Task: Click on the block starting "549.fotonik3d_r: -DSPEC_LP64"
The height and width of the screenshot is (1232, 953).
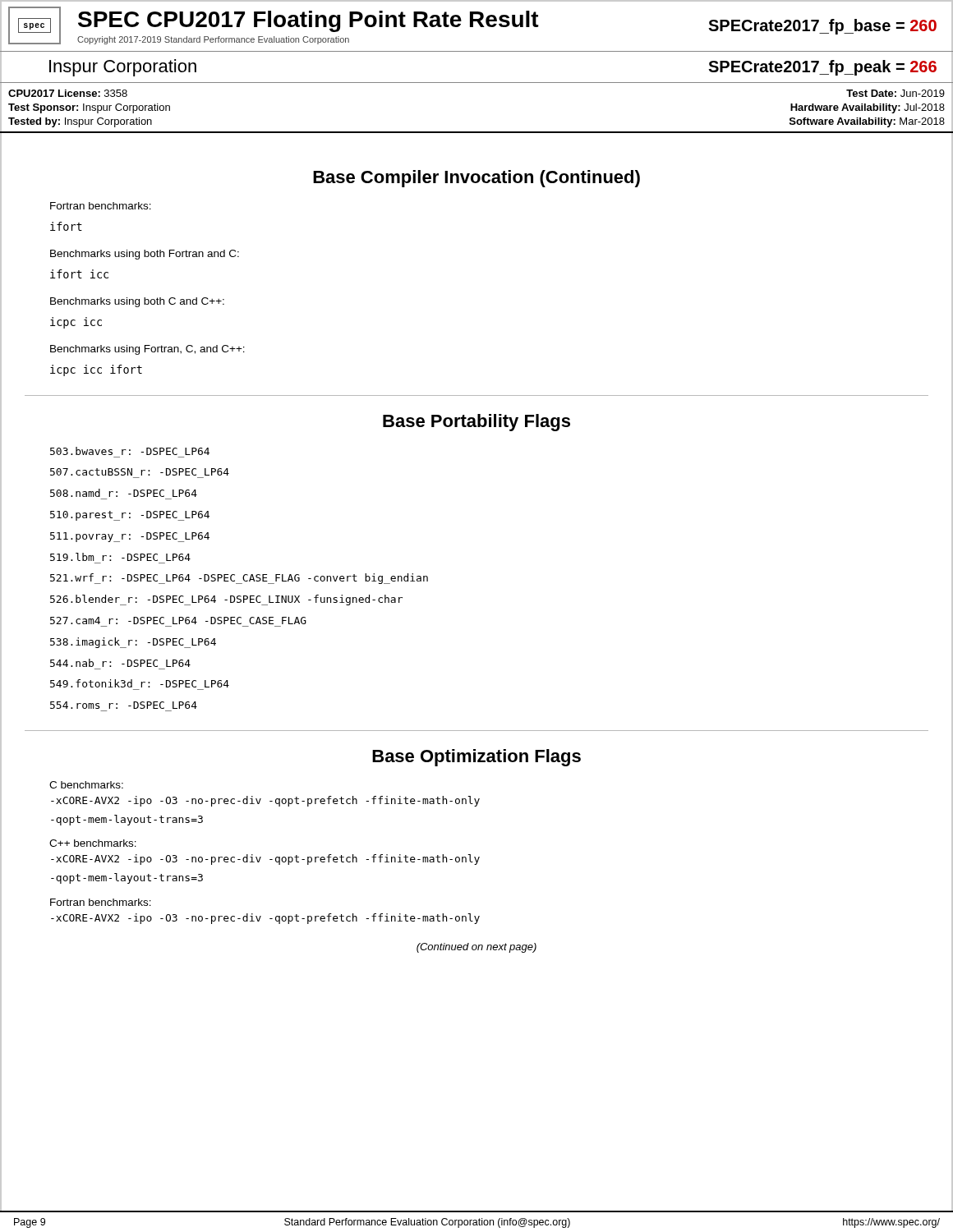Action: (x=139, y=684)
